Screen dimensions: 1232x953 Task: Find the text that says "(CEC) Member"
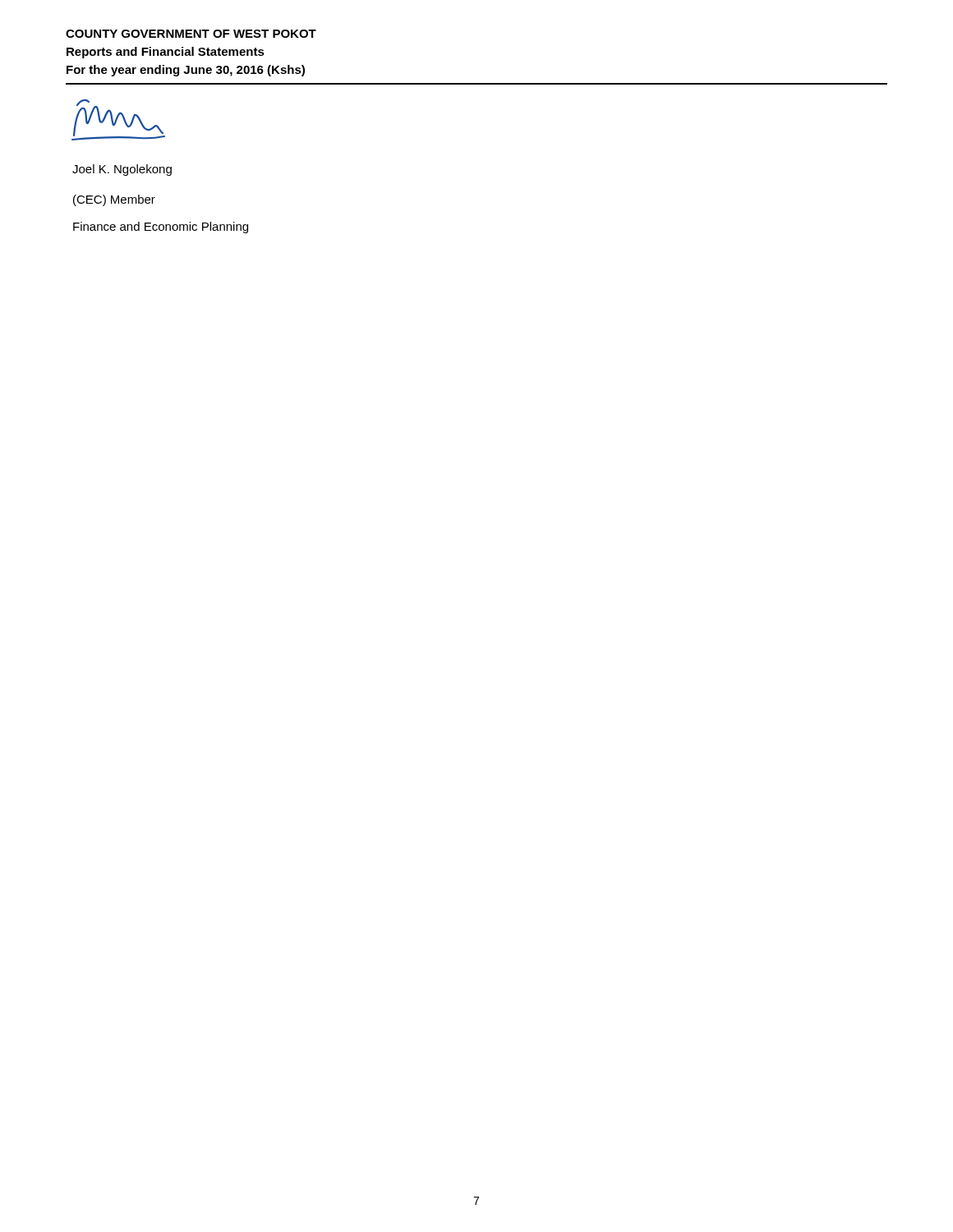point(114,199)
